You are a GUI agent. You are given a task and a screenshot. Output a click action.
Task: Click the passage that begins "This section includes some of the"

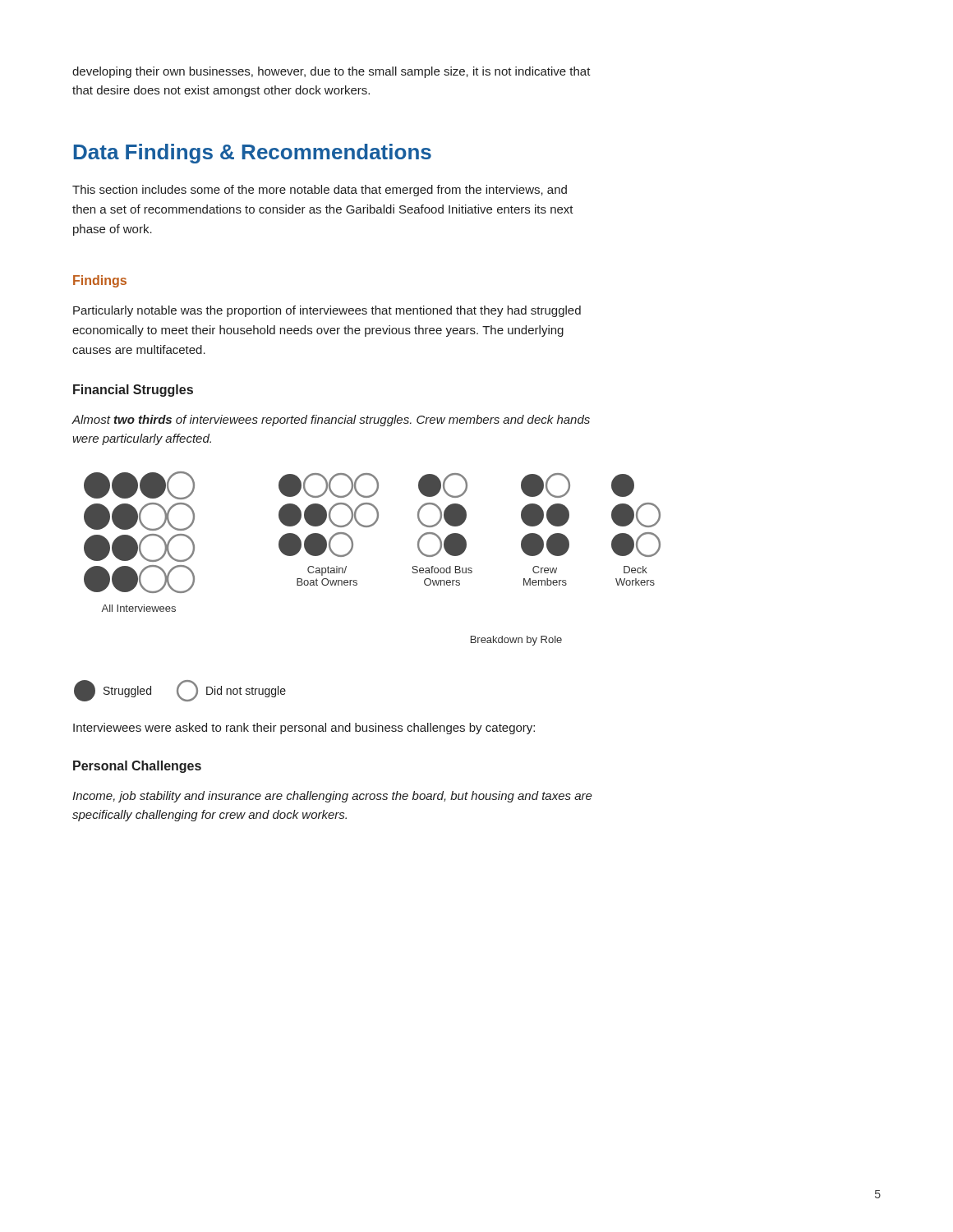(x=476, y=209)
